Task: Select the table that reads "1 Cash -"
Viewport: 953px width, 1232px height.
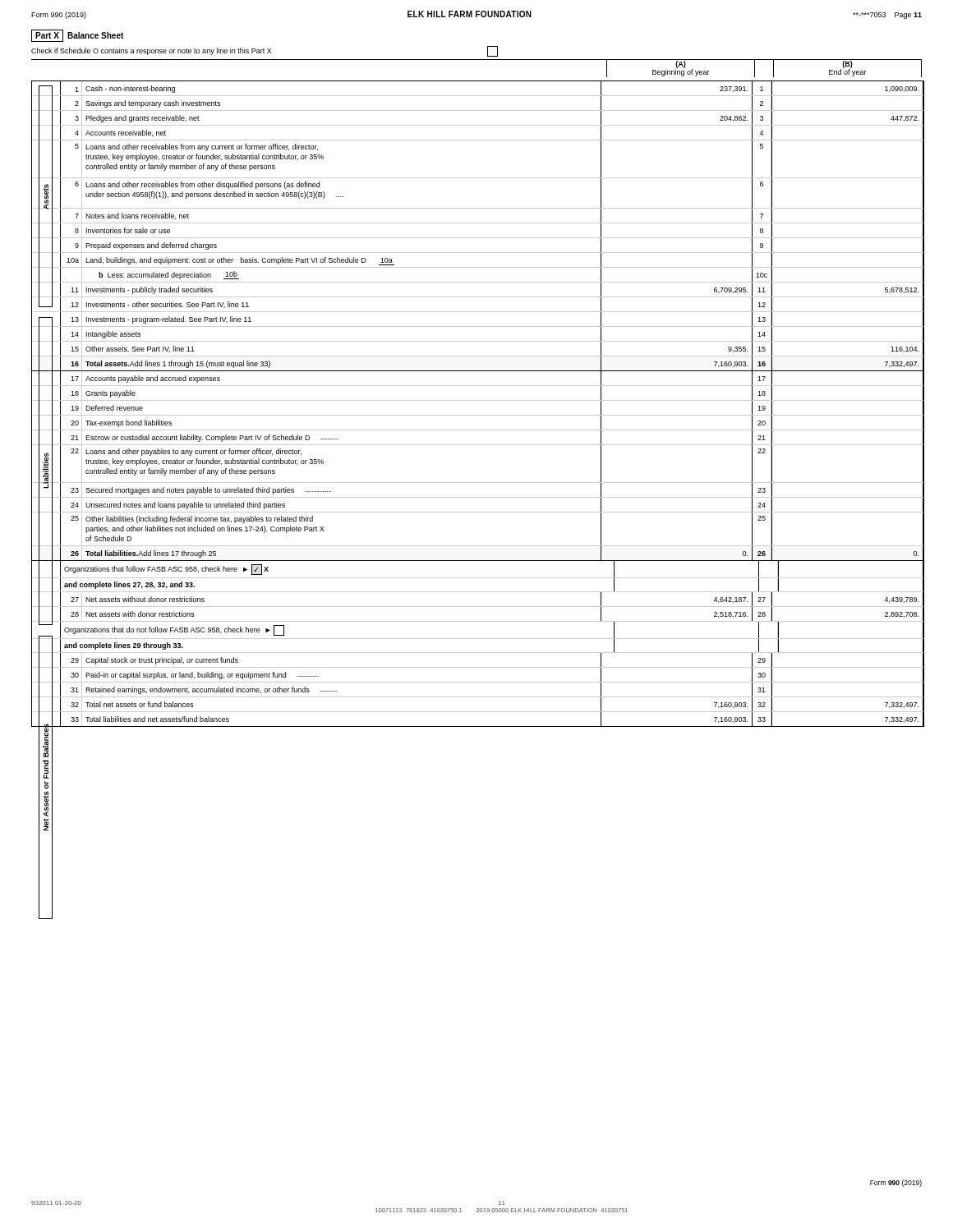Action: click(478, 404)
